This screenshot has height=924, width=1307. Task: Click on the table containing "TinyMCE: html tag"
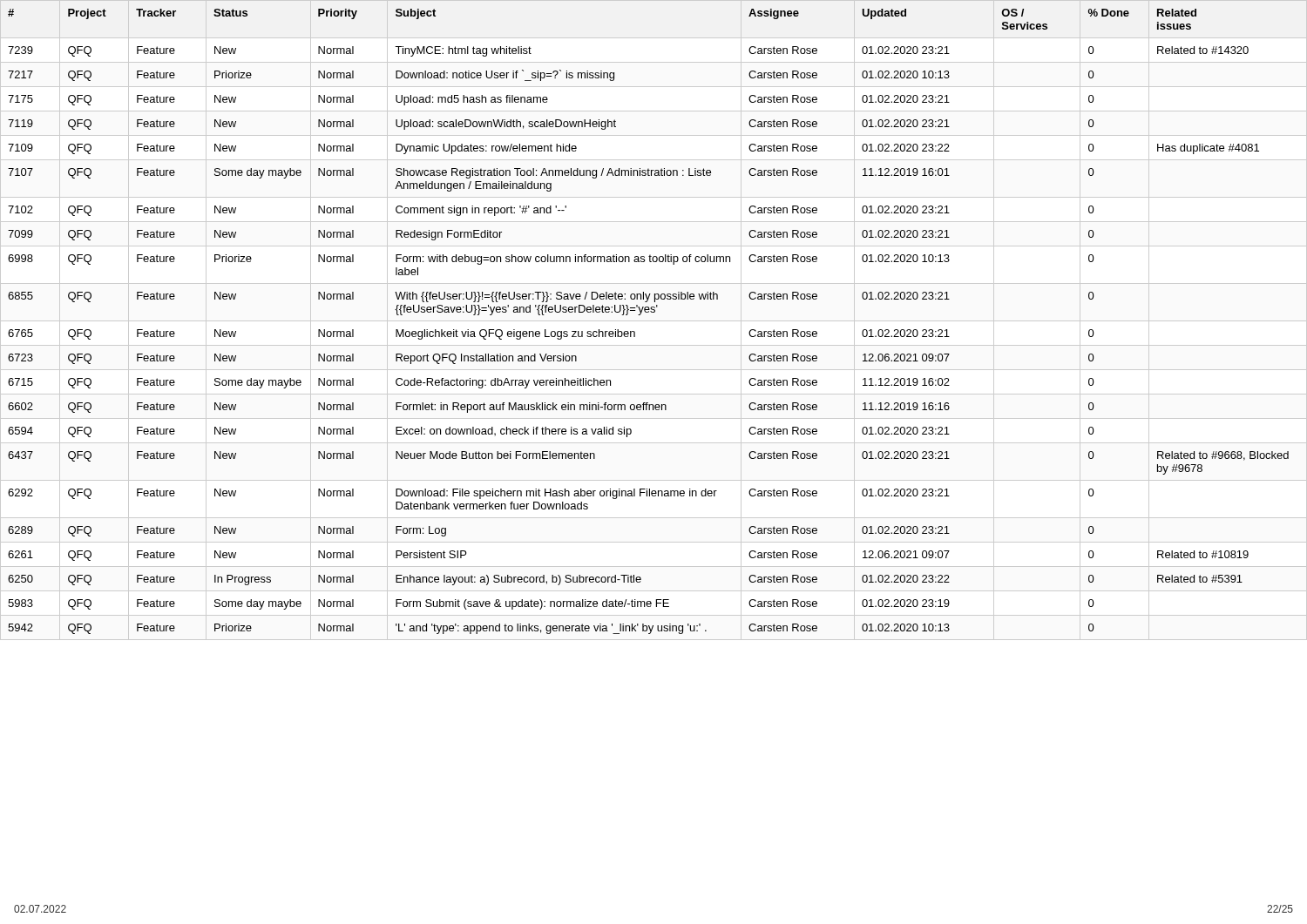coord(654,337)
